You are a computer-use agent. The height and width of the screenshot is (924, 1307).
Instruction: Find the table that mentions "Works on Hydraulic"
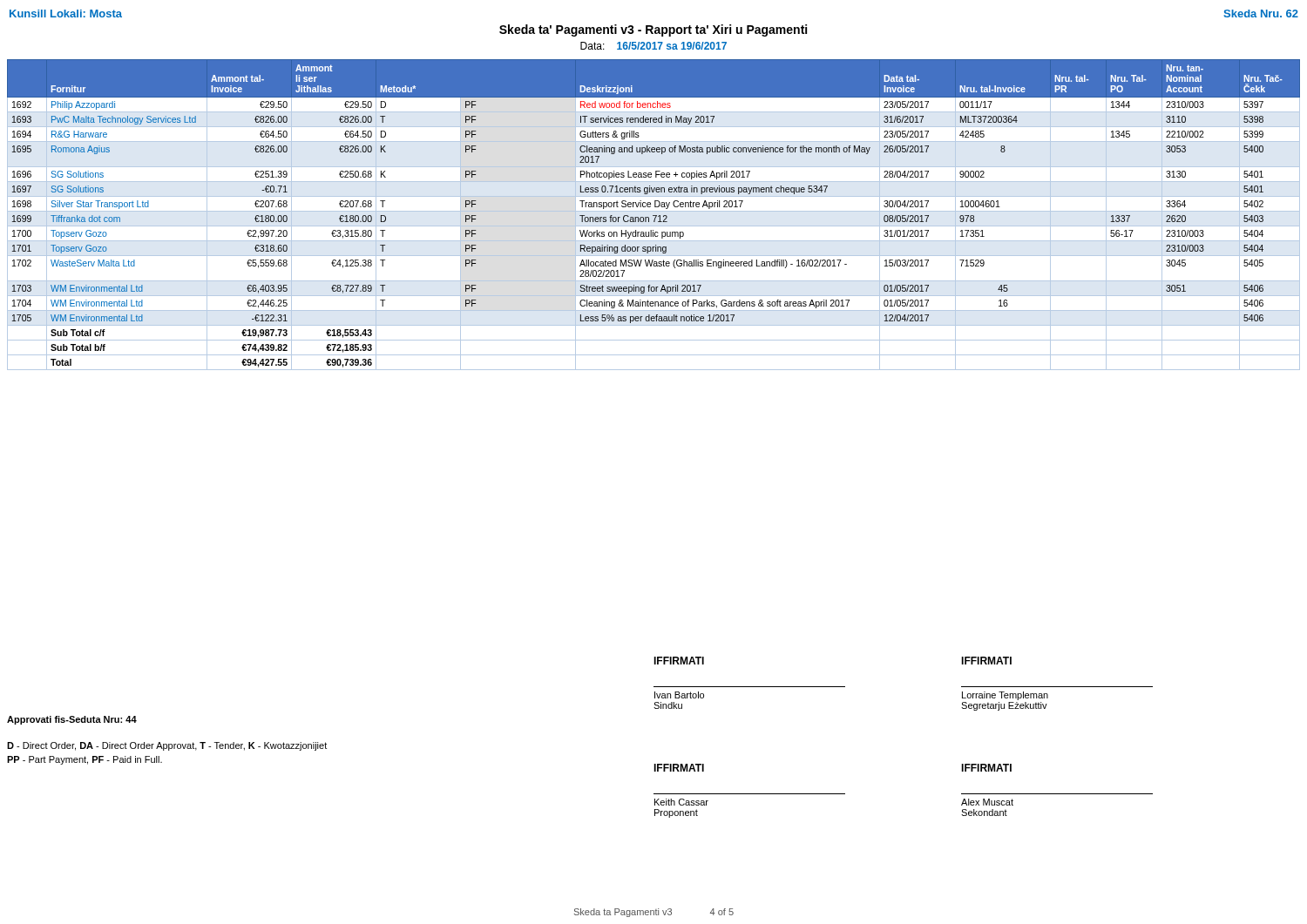pos(654,215)
